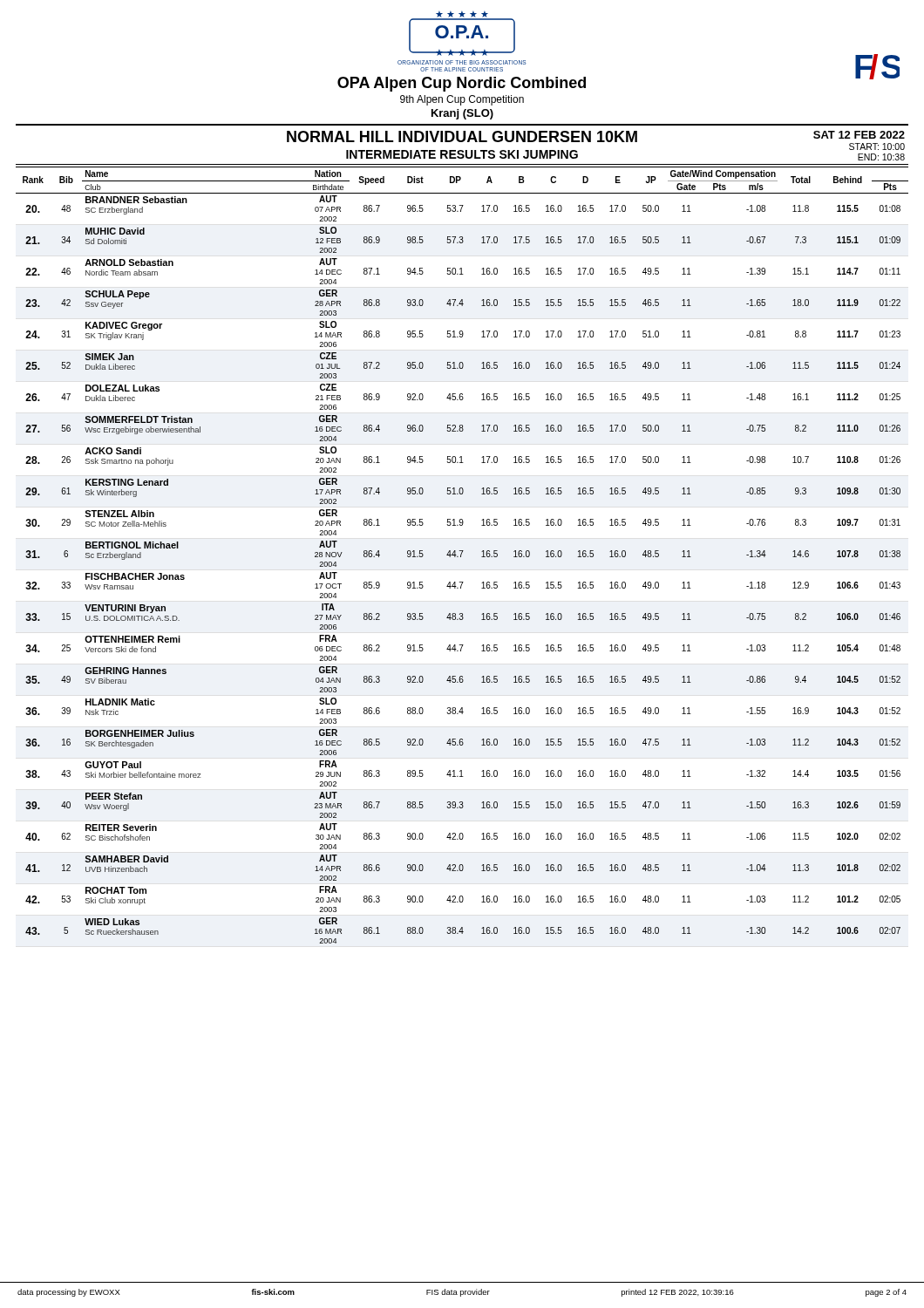924x1308 pixels.
Task: Find the passage starting "SAT 12 FEB 2022"
Action: [x=859, y=145]
